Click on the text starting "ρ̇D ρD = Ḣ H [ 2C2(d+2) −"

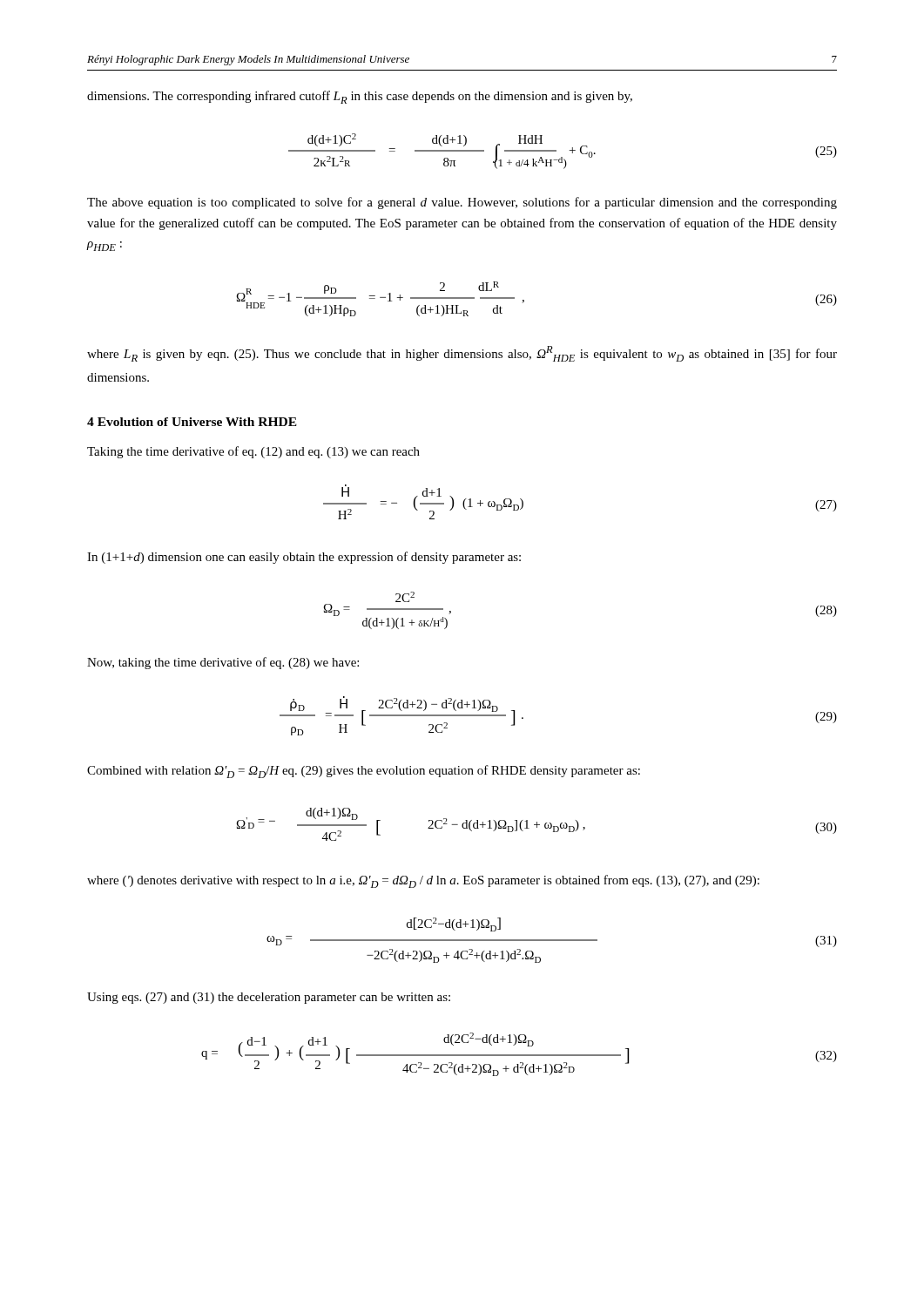(438, 716)
